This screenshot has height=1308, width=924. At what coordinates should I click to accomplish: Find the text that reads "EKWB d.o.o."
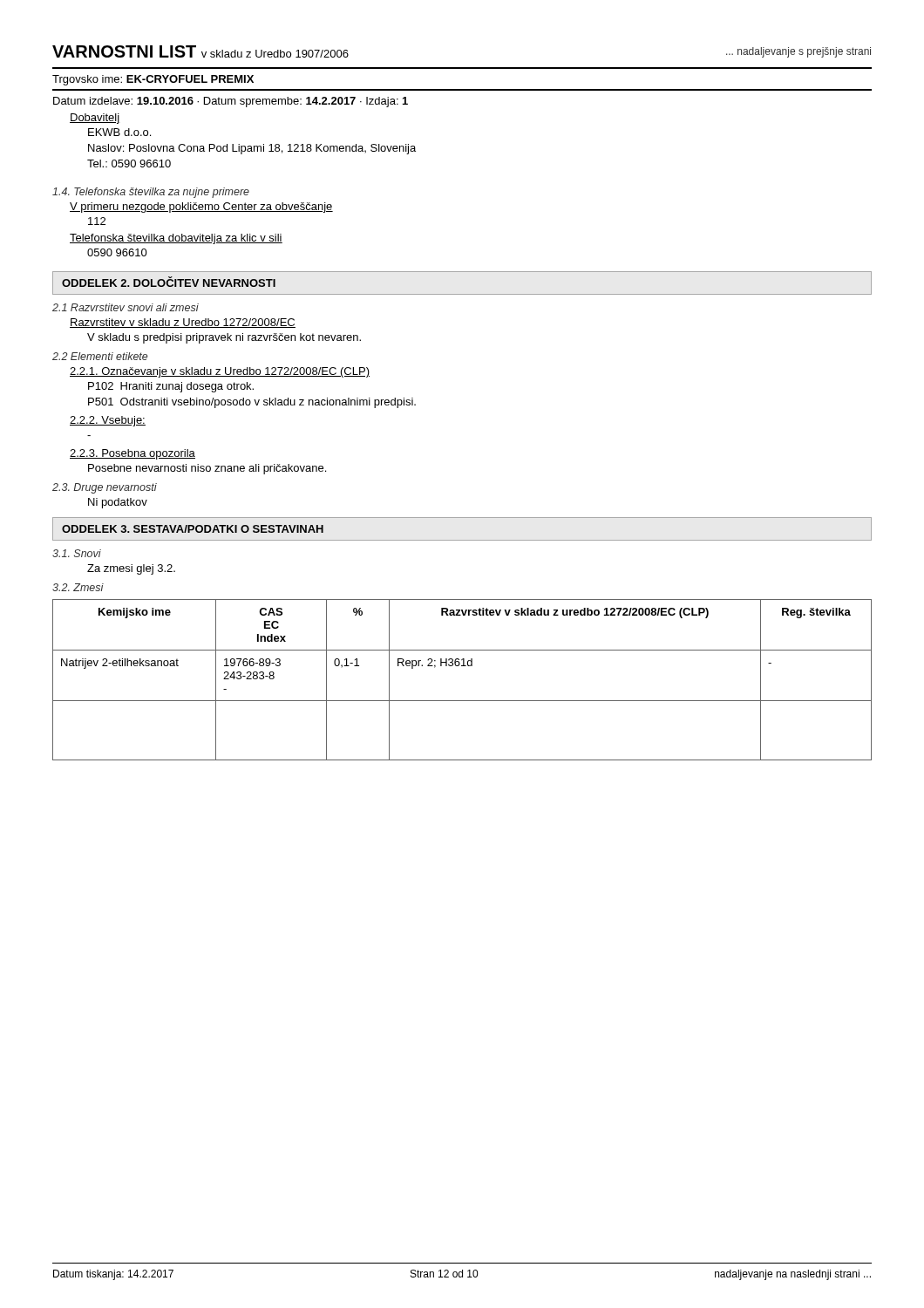tap(120, 132)
